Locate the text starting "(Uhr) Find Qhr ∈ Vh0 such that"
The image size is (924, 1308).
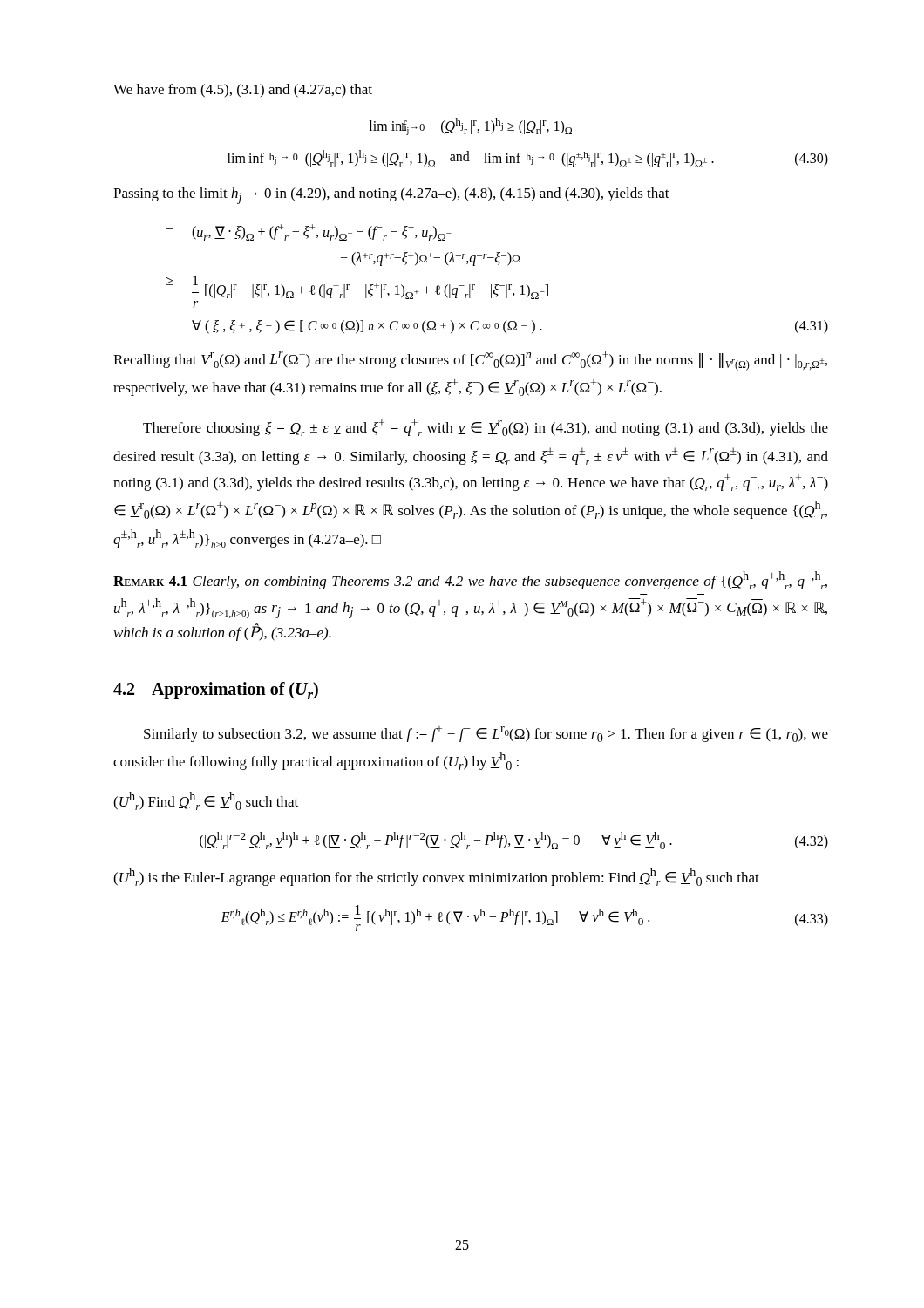(x=206, y=801)
